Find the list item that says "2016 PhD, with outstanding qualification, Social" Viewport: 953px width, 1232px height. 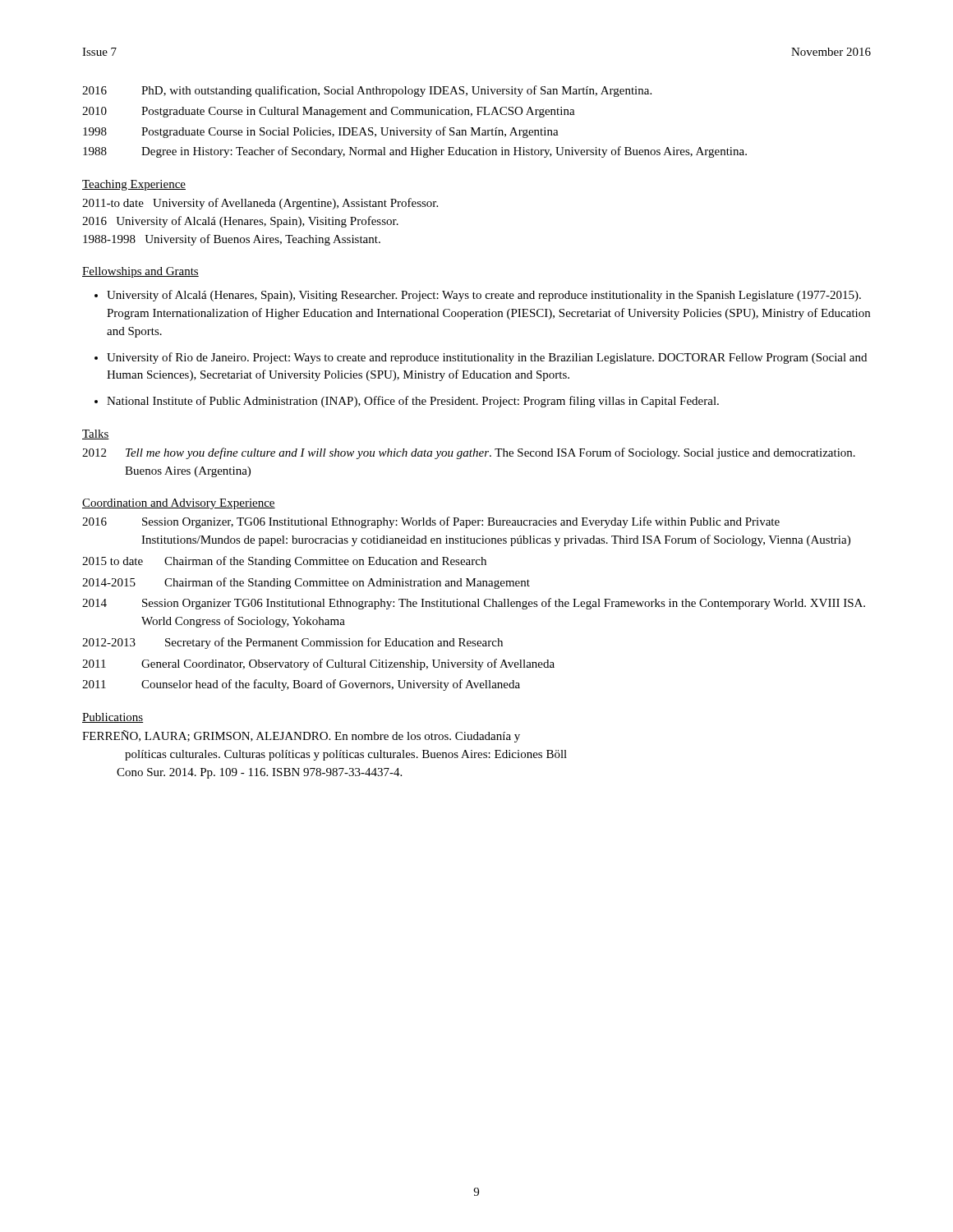pos(476,91)
